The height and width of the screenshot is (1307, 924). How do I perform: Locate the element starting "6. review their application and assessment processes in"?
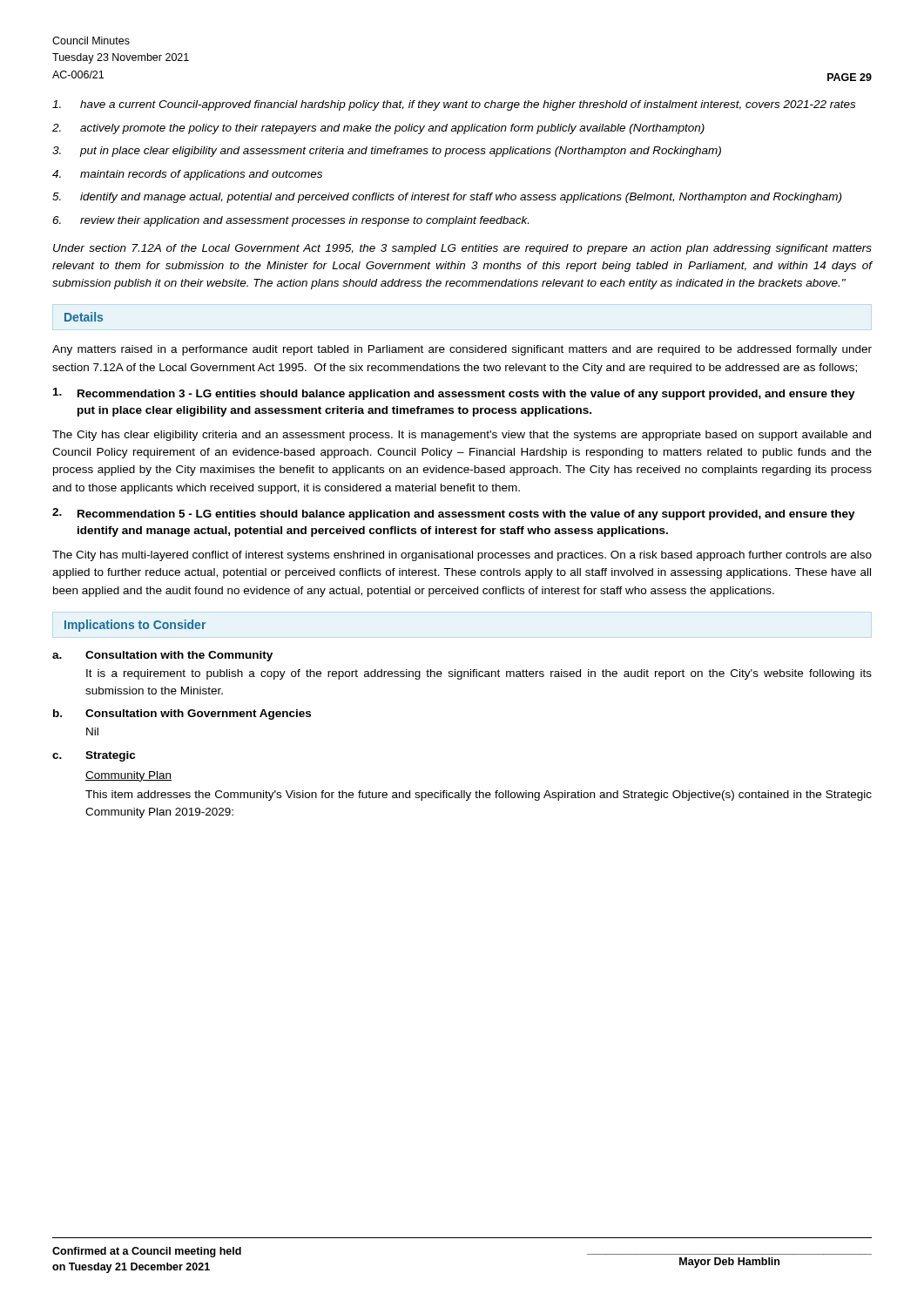click(x=462, y=220)
